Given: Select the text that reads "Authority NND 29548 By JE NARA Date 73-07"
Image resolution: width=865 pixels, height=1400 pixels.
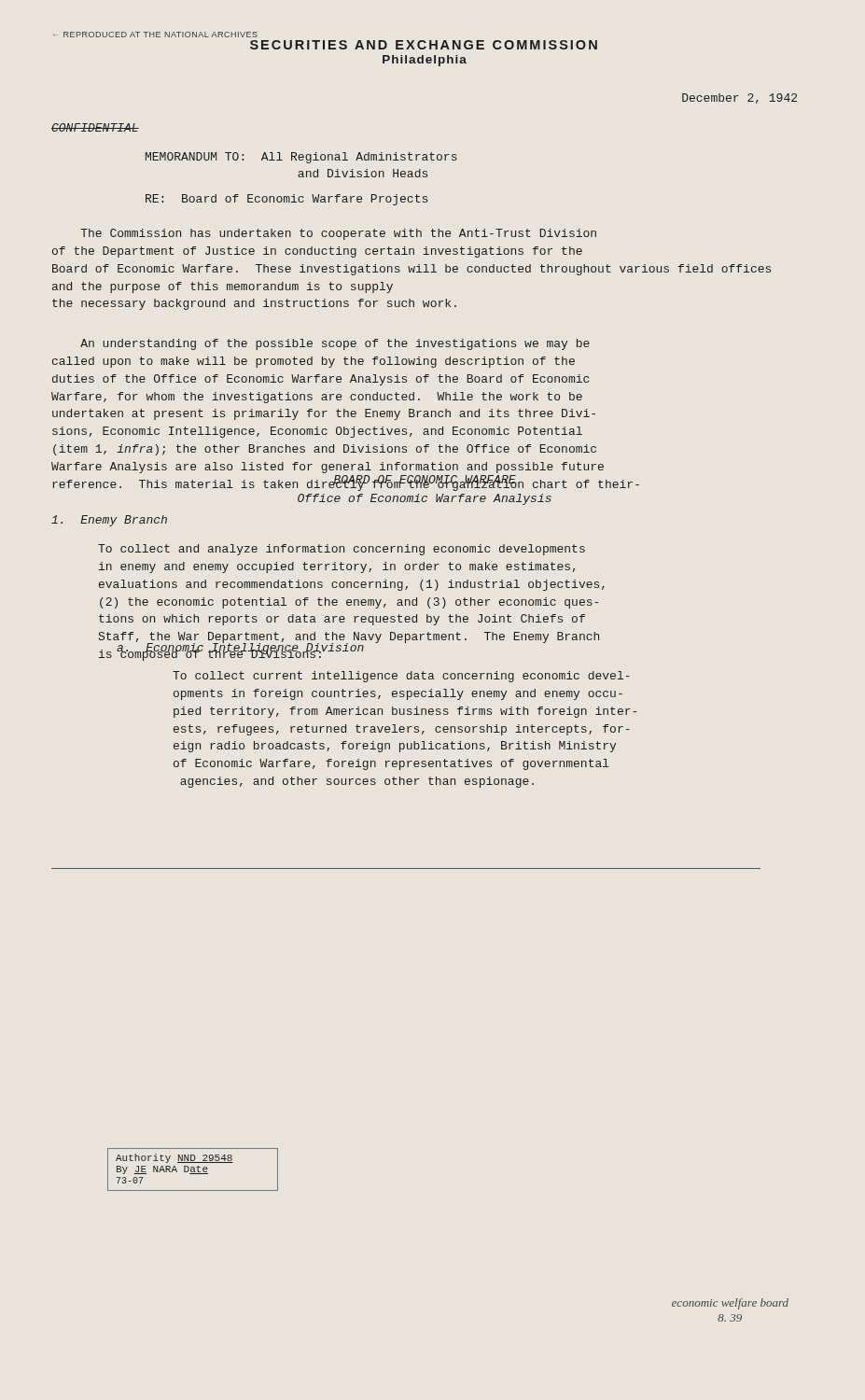Looking at the screenshot, I should tap(174, 1169).
